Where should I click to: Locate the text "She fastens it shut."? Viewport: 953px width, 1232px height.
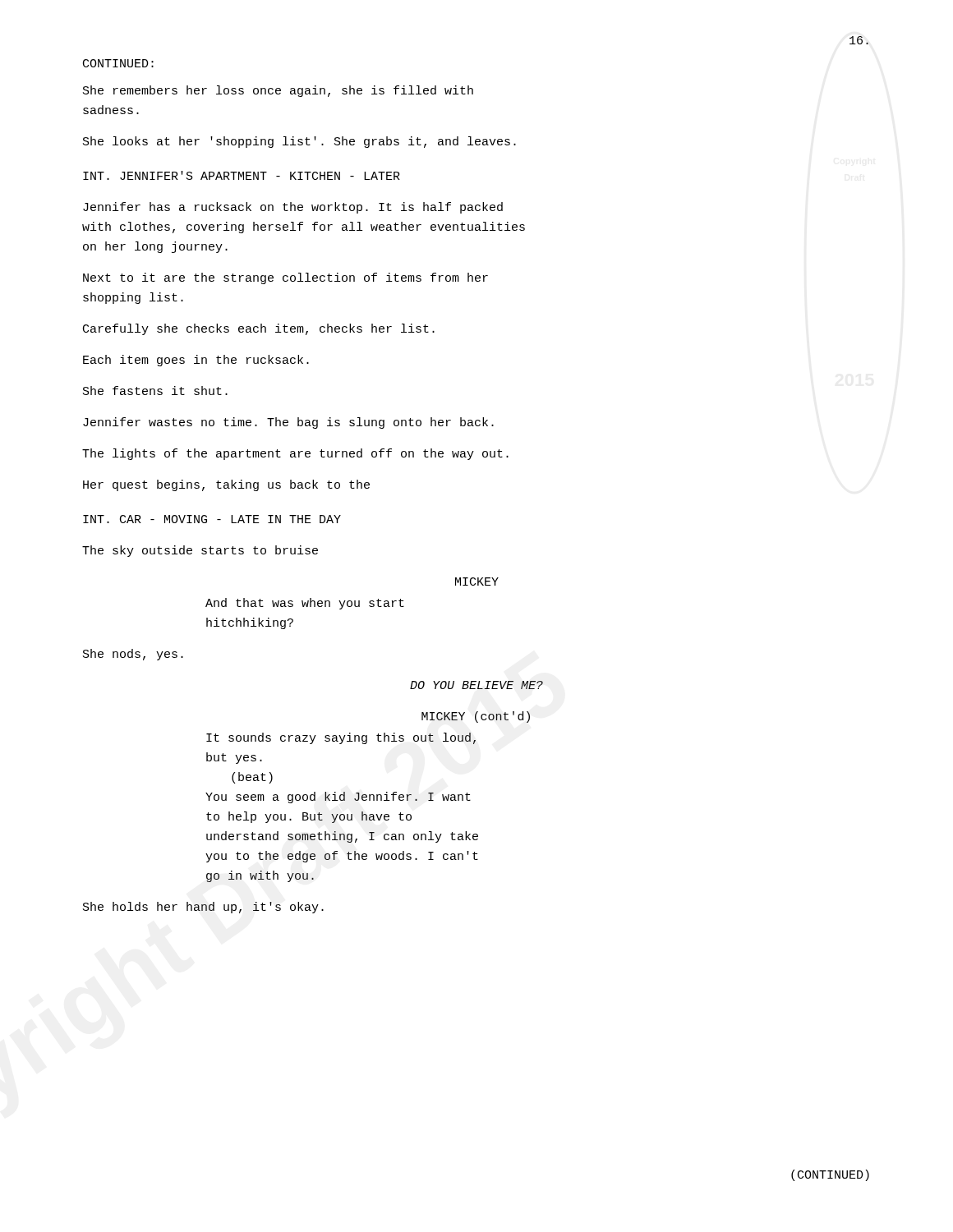pos(156,392)
